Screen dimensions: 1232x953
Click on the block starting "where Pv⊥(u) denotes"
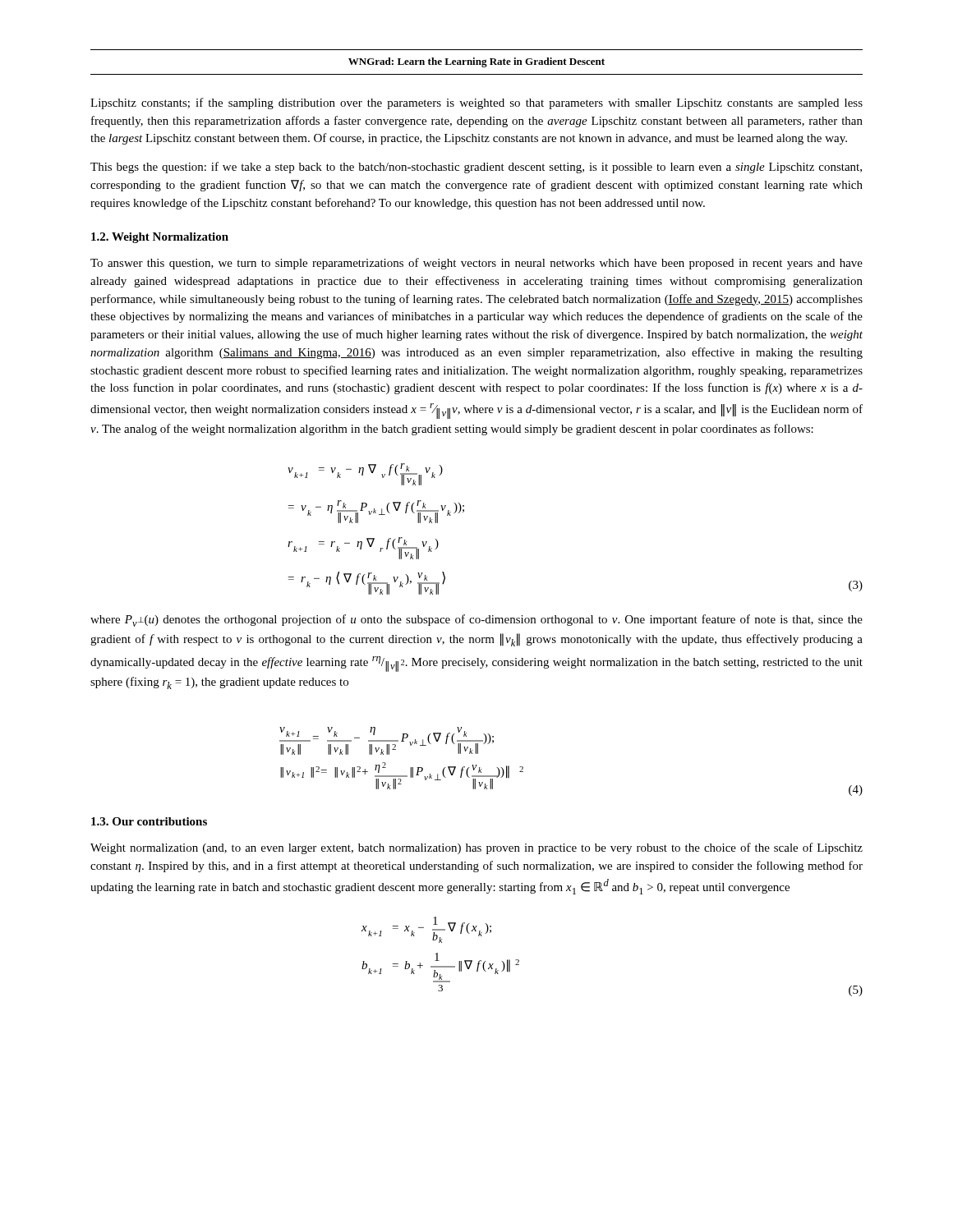476,652
